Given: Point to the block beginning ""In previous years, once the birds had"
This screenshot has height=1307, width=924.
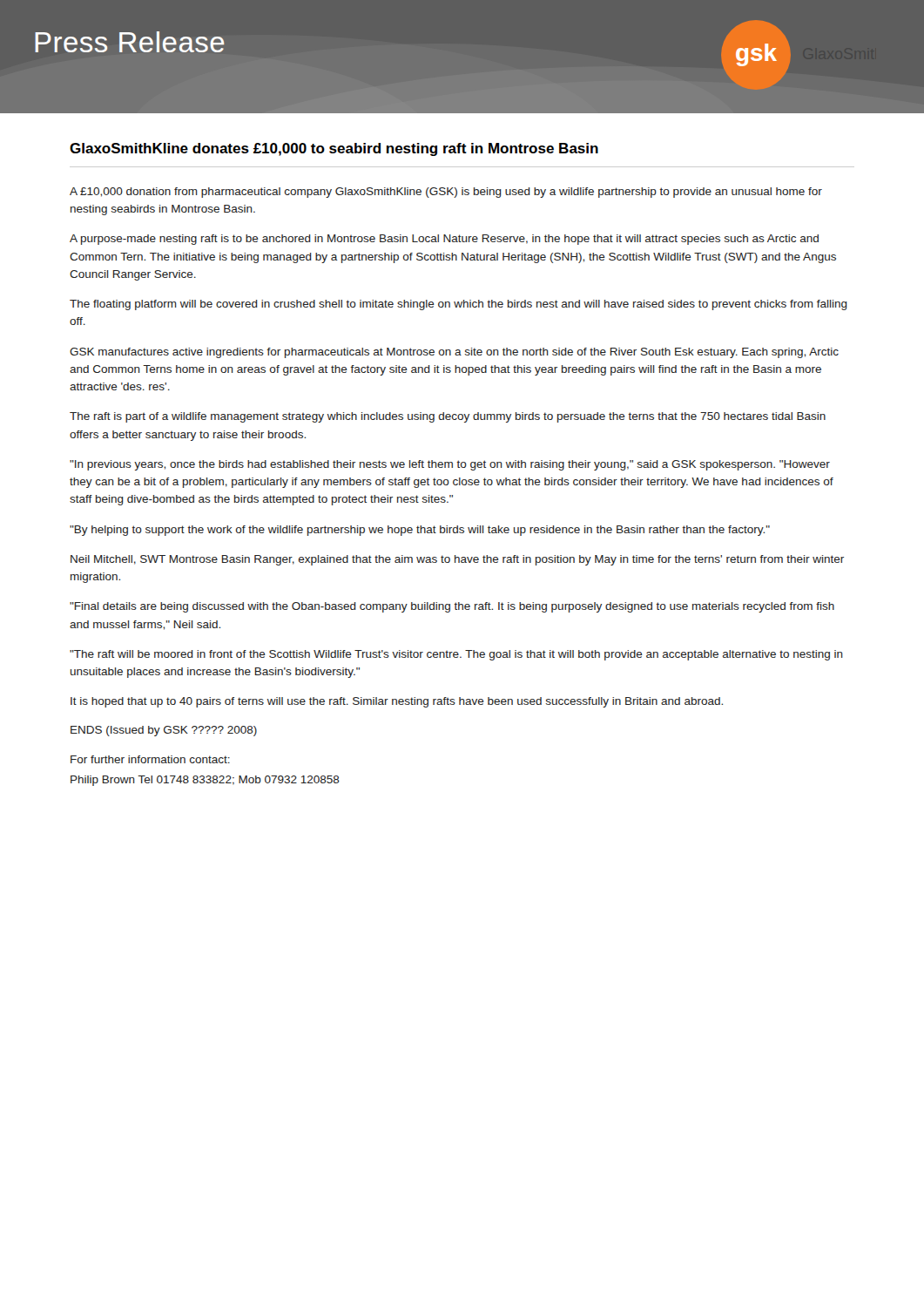Looking at the screenshot, I should pos(451,482).
